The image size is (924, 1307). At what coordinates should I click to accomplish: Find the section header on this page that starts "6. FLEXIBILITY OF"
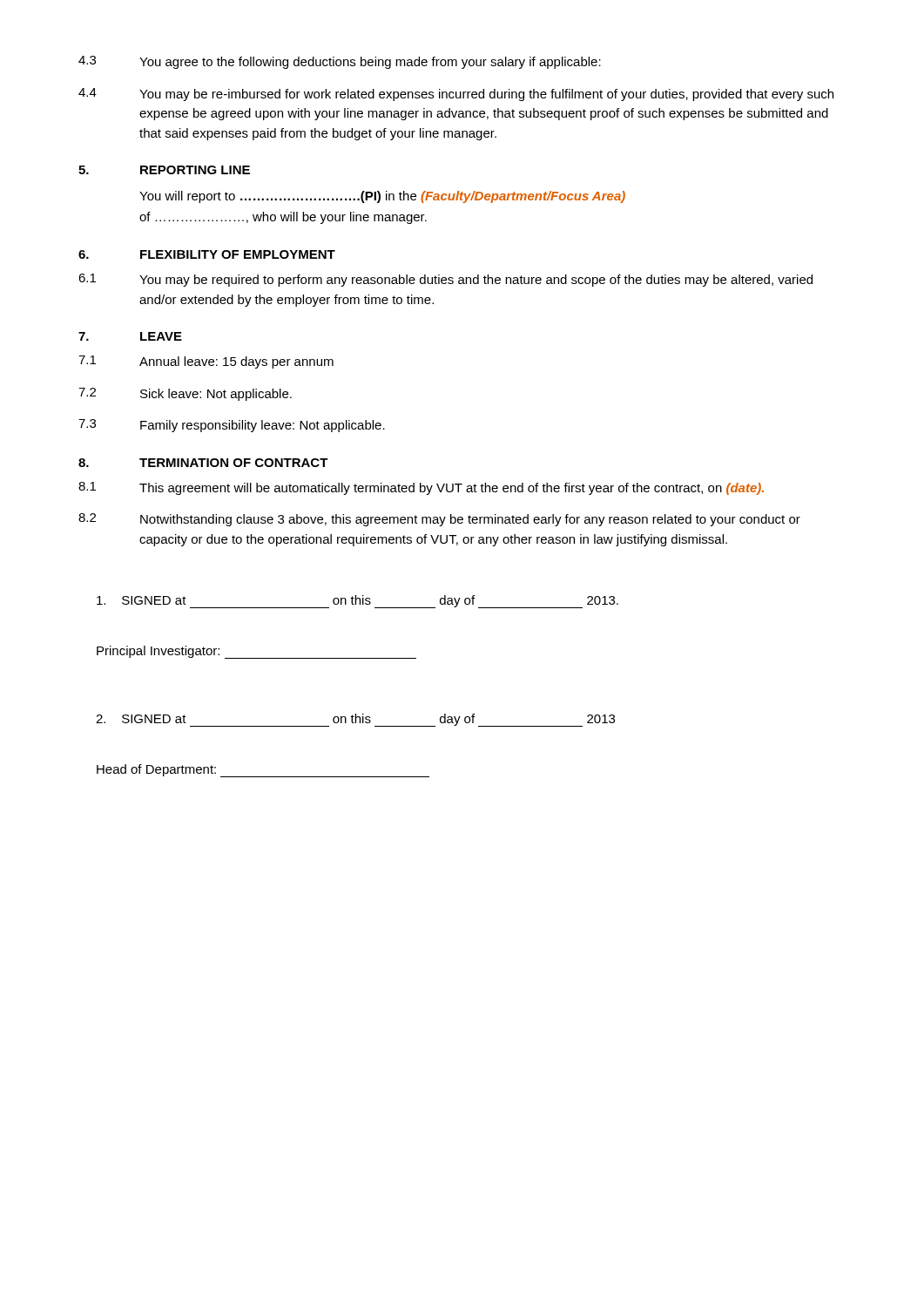pos(207,254)
